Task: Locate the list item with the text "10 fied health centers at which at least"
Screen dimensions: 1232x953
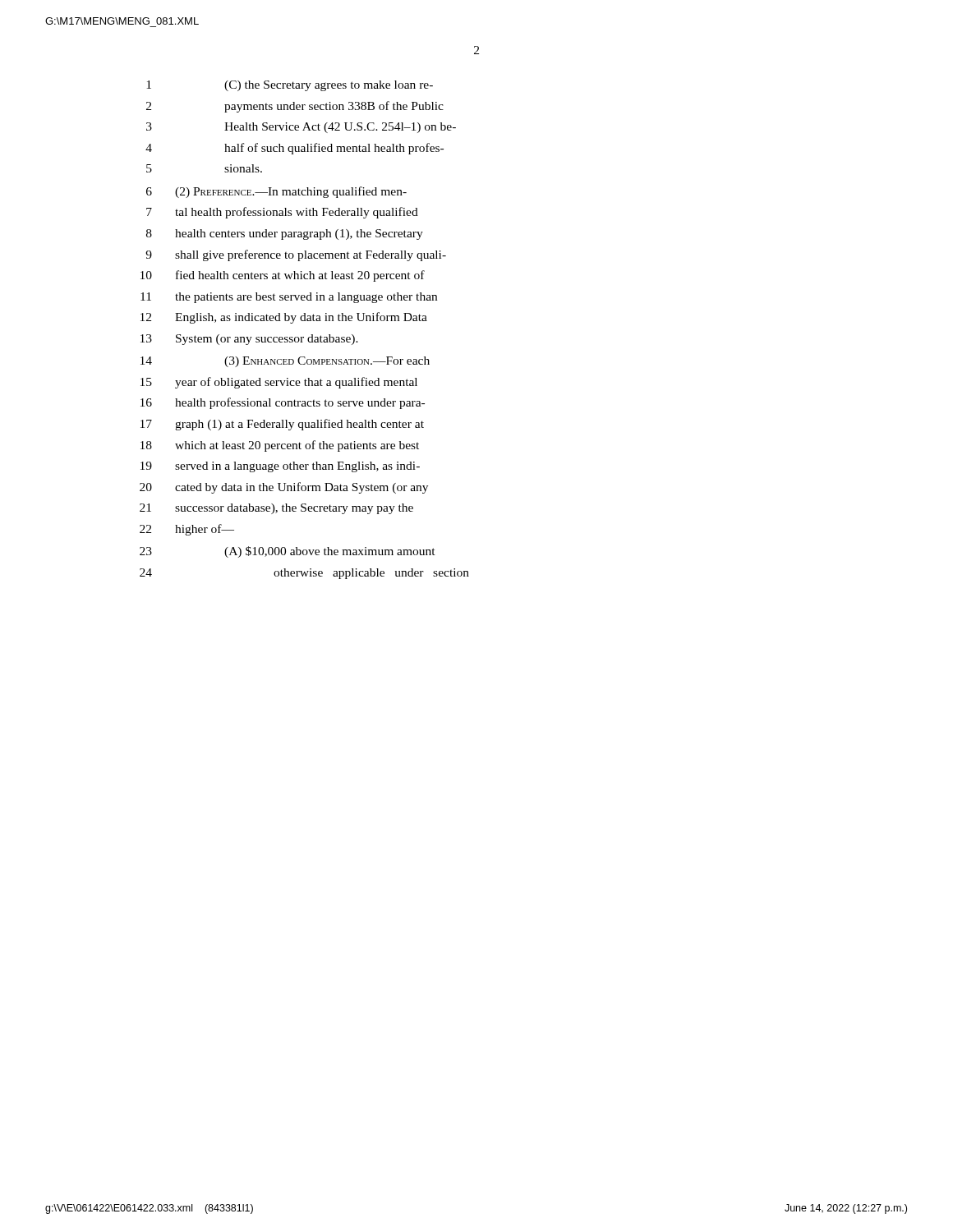Action: (283, 276)
